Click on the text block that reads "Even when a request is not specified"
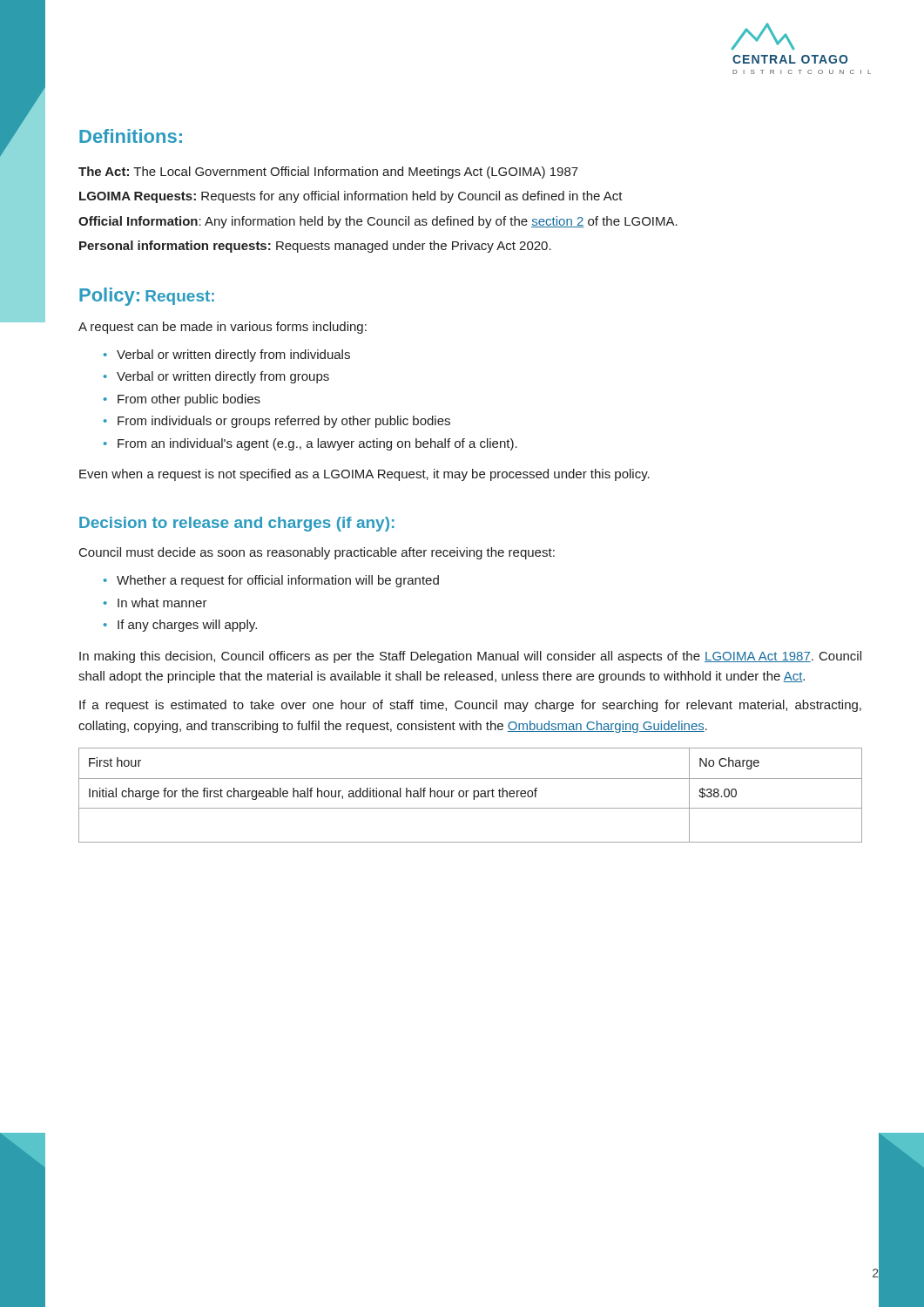 coord(364,474)
